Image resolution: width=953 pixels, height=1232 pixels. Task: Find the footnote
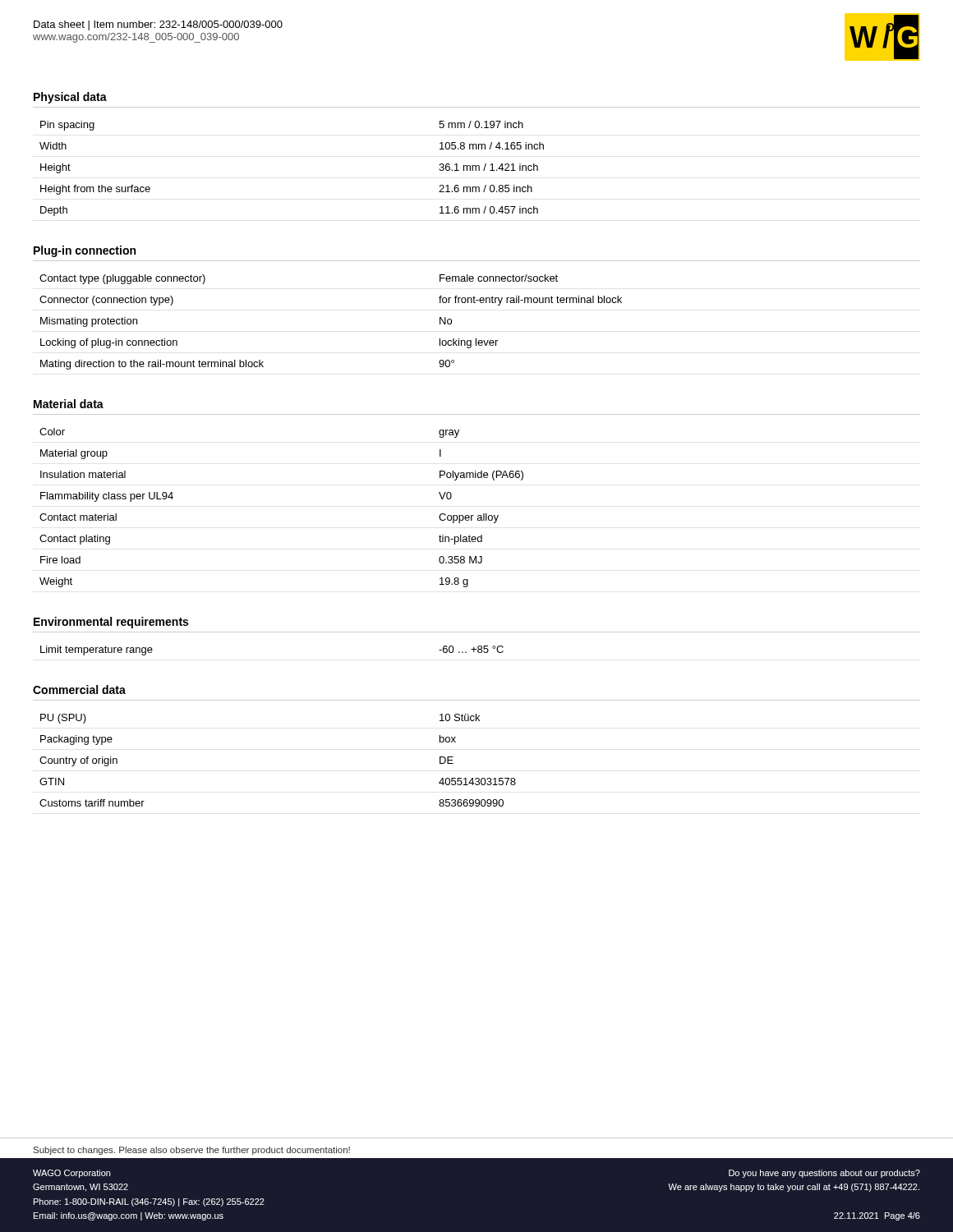(192, 1150)
